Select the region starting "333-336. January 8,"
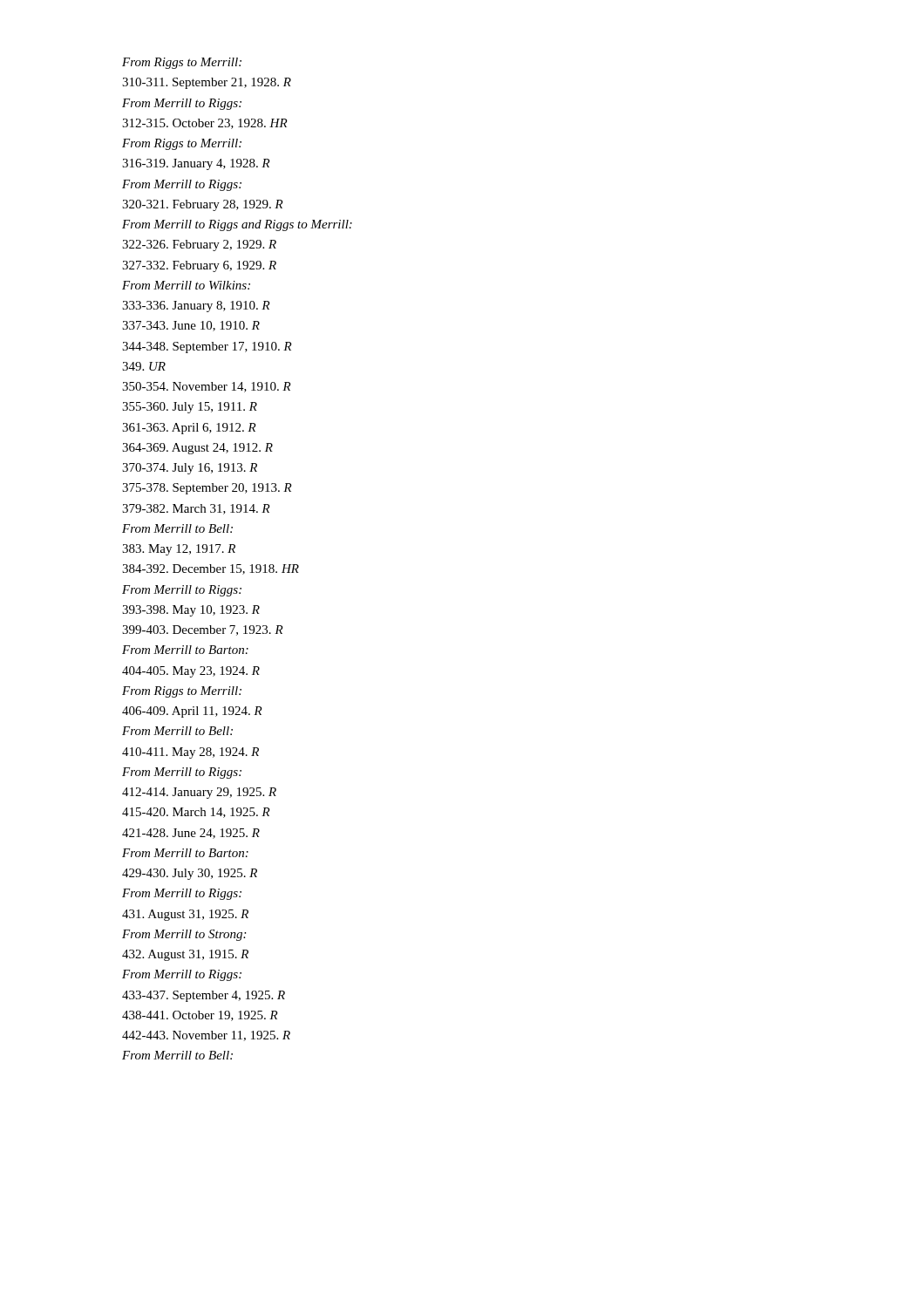This screenshot has height=1308, width=924. point(196,307)
